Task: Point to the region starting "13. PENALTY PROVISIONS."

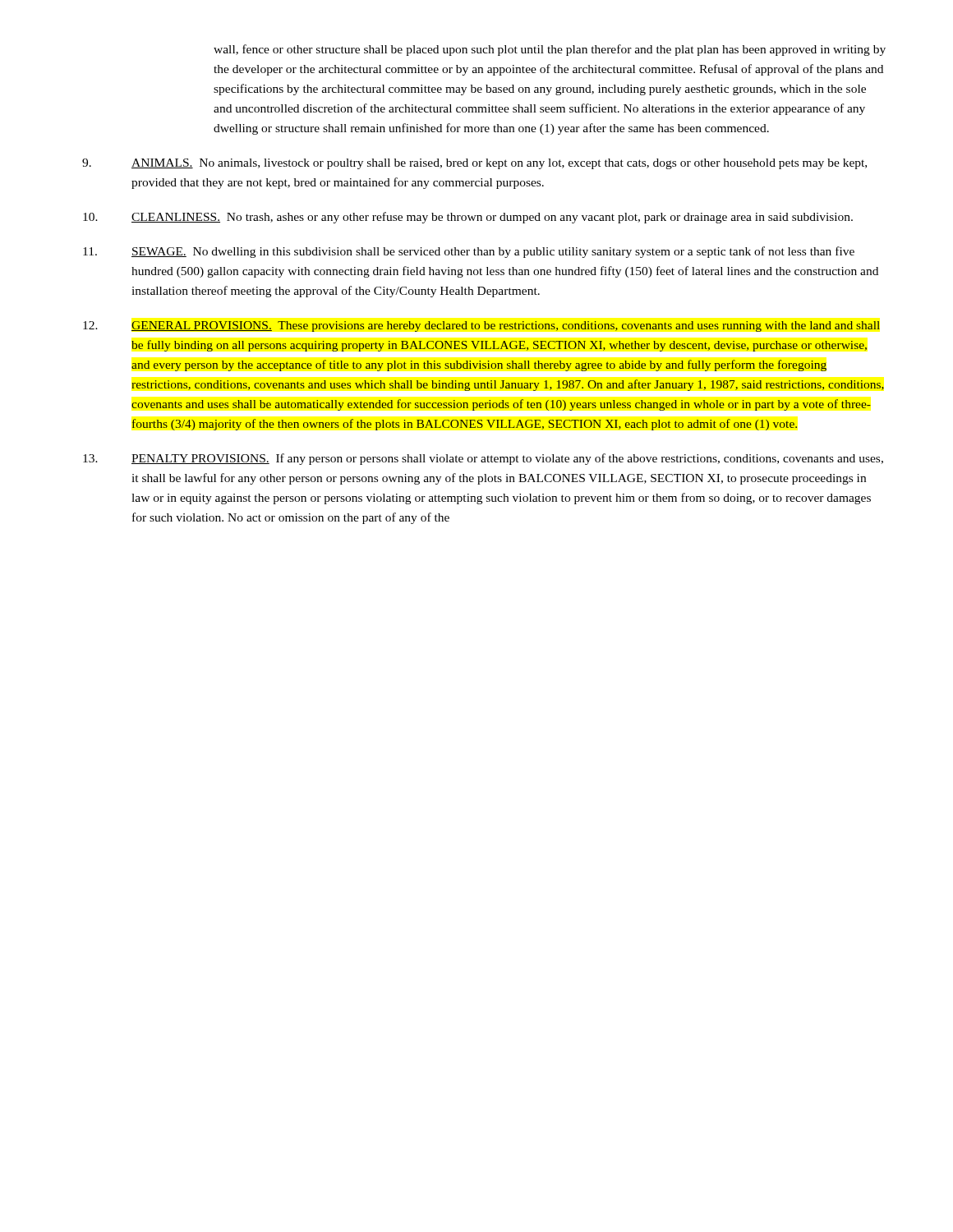Action: coord(485,488)
